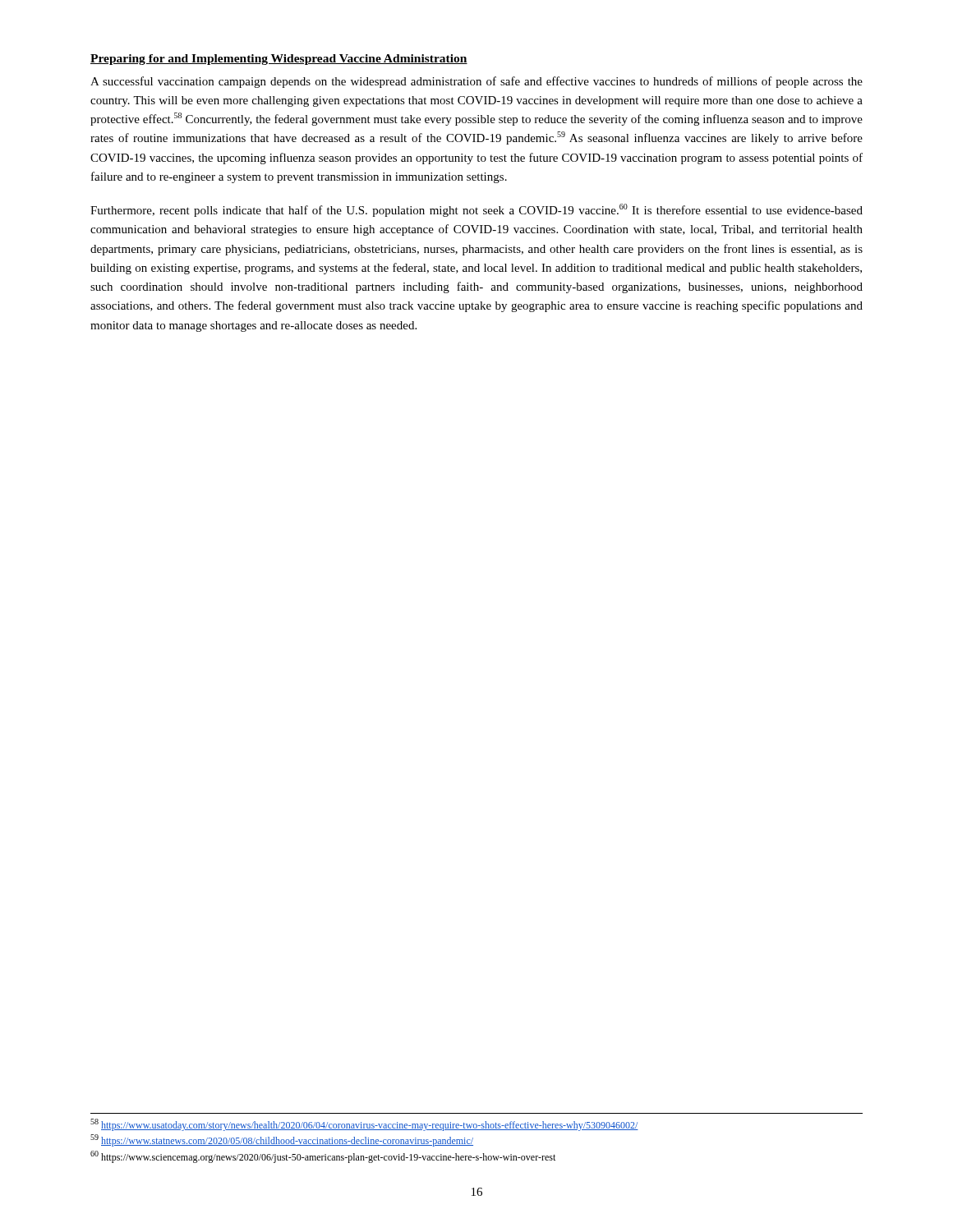Select the text starting "Preparing for and Implementing Widespread Vaccine"
This screenshot has width=953, height=1232.
[x=279, y=58]
